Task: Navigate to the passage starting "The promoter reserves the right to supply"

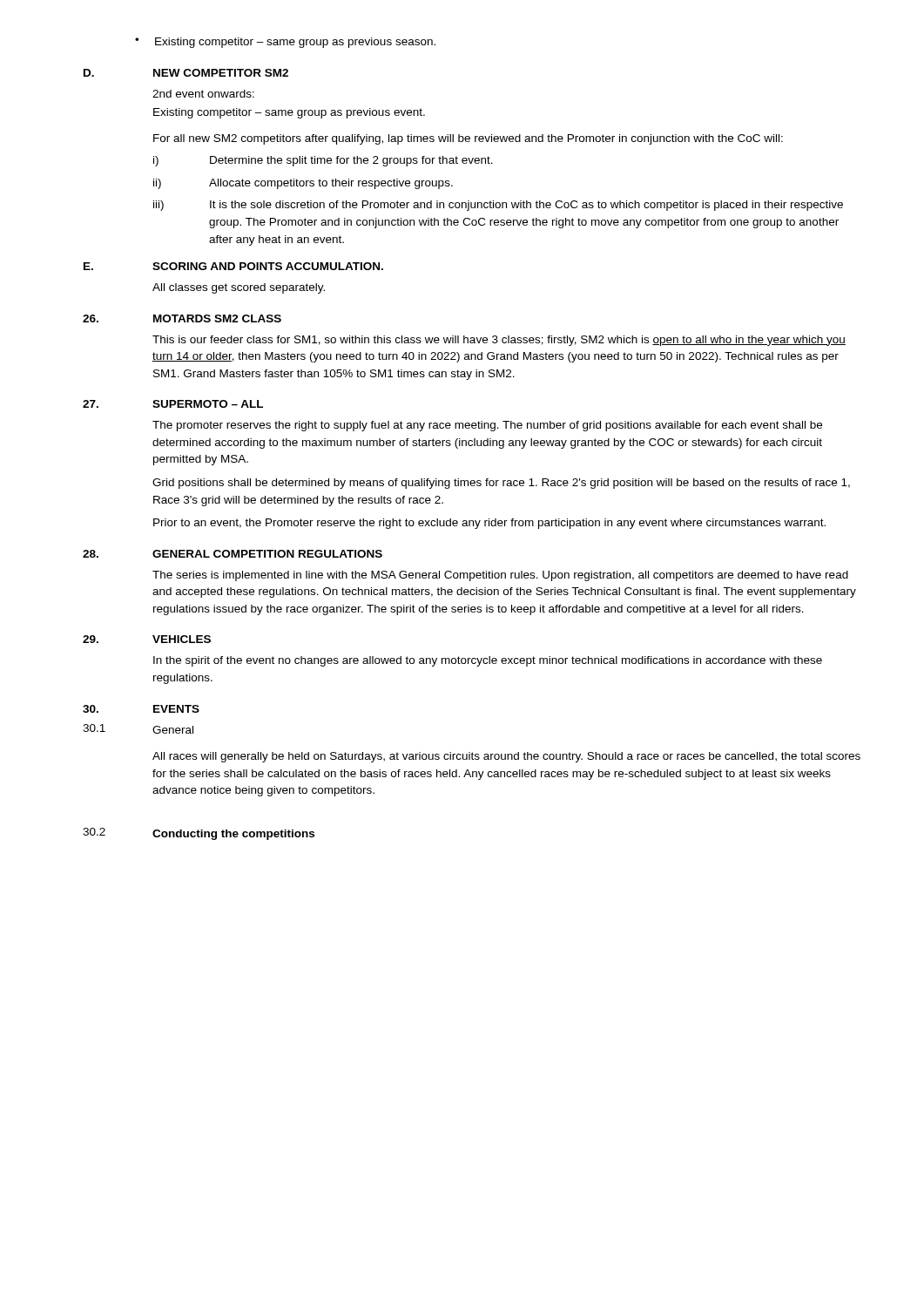Action: coord(488,442)
